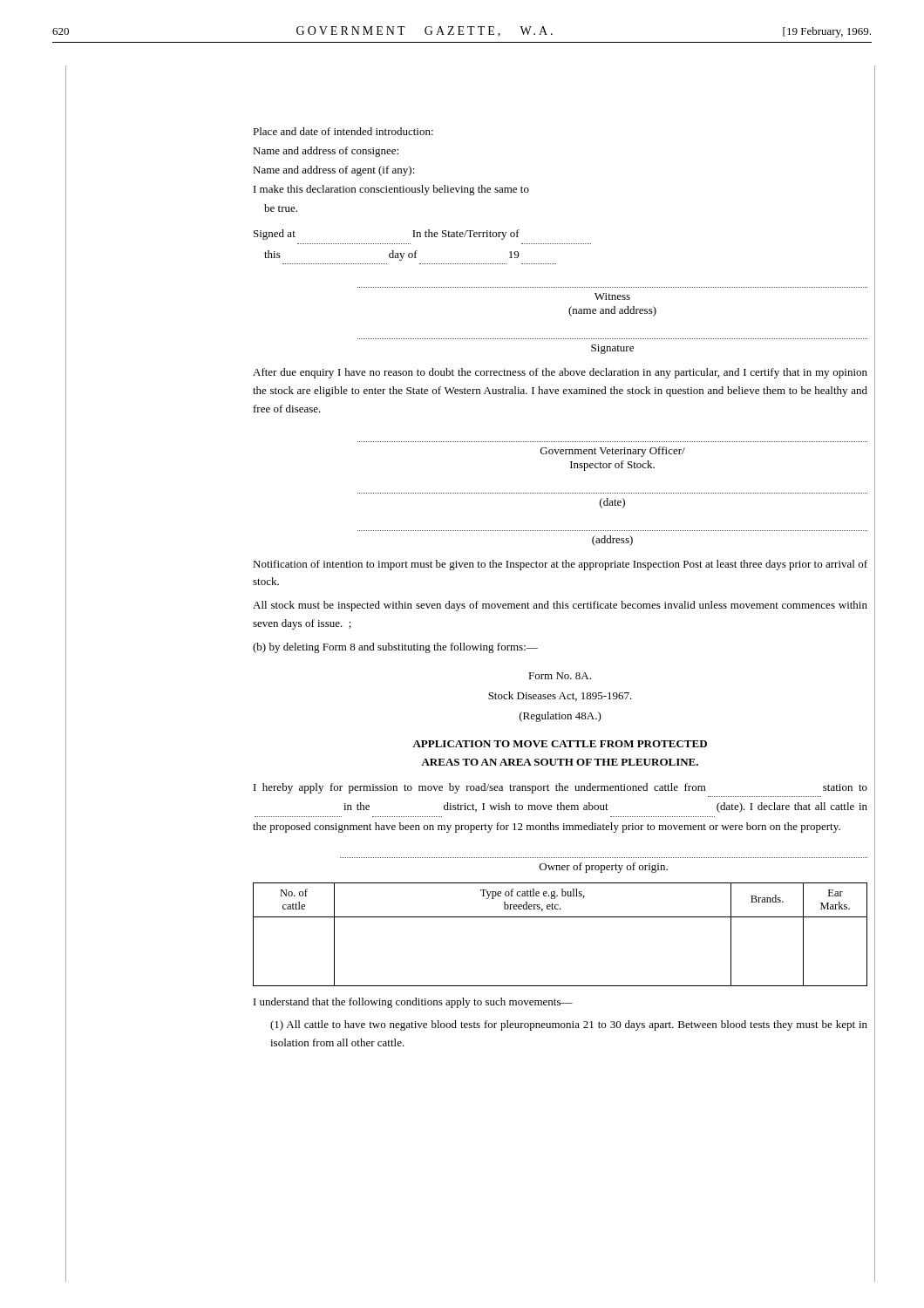Click on the text block starting "Notification of intention to import must be given"
The width and height of the screenshot is (924, 1308).
point(560,573)
